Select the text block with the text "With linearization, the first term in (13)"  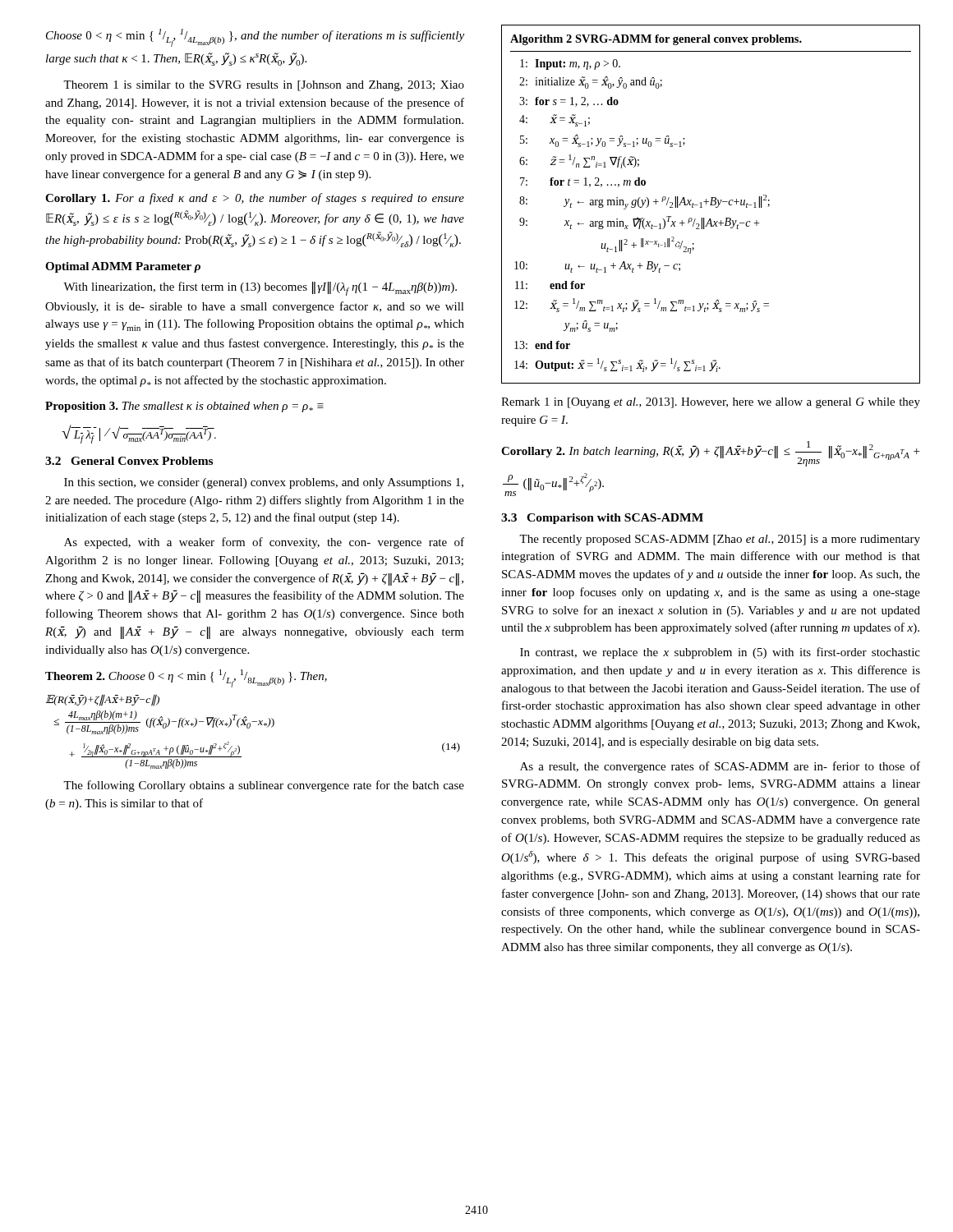coord(255,335)
